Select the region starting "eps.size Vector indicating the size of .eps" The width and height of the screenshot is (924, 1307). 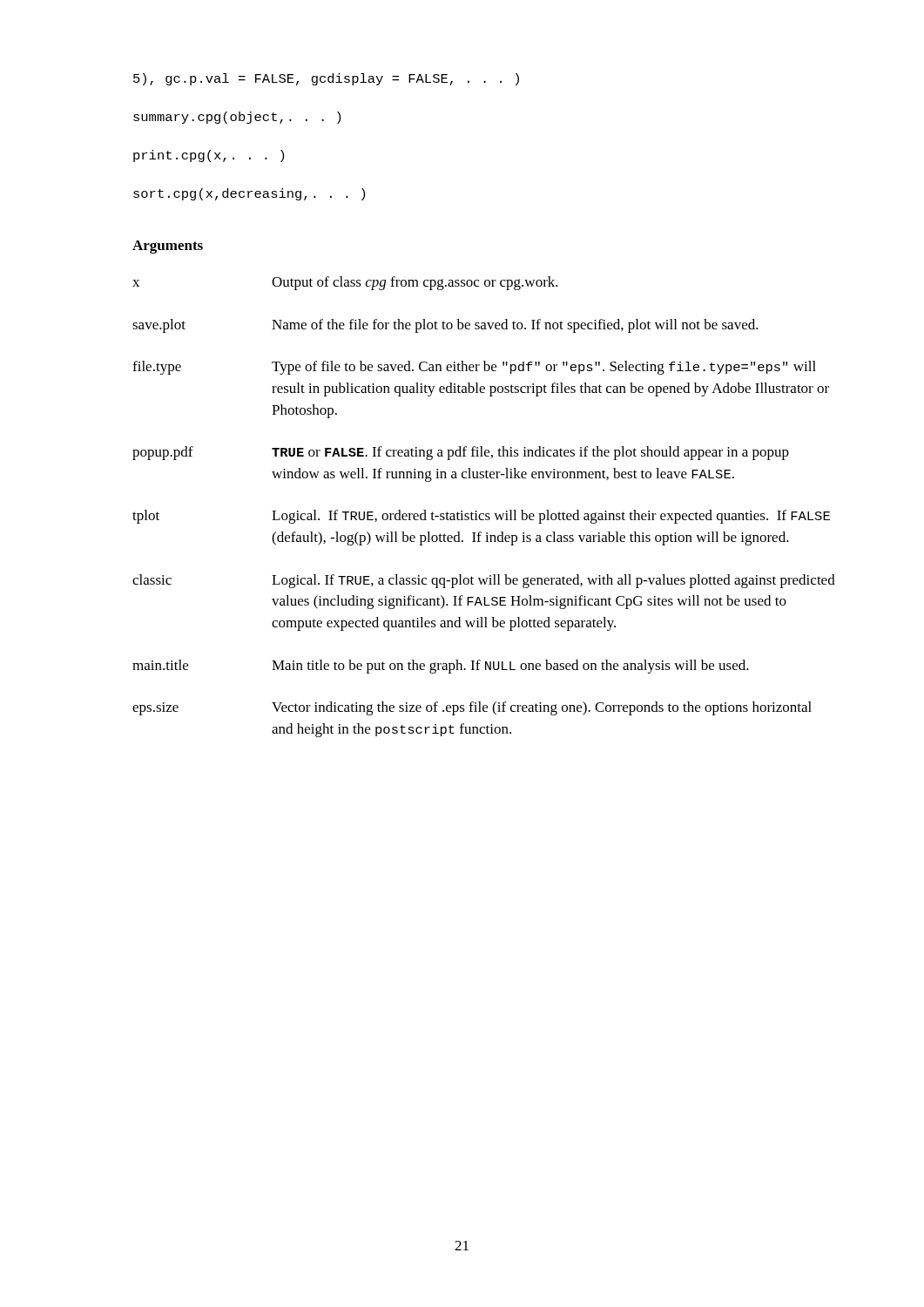(x=485, y=729)
